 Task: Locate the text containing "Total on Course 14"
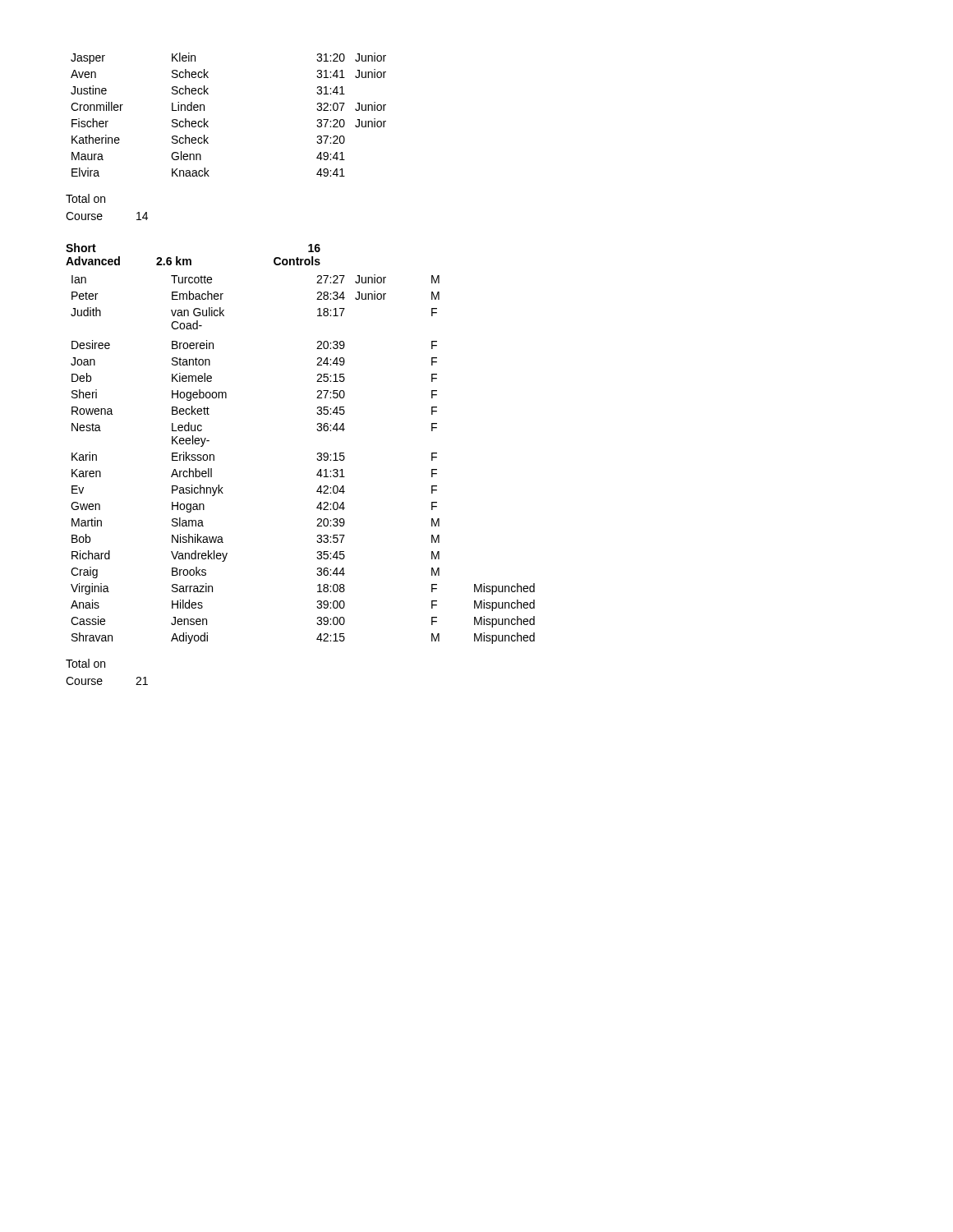click(107, 209)
